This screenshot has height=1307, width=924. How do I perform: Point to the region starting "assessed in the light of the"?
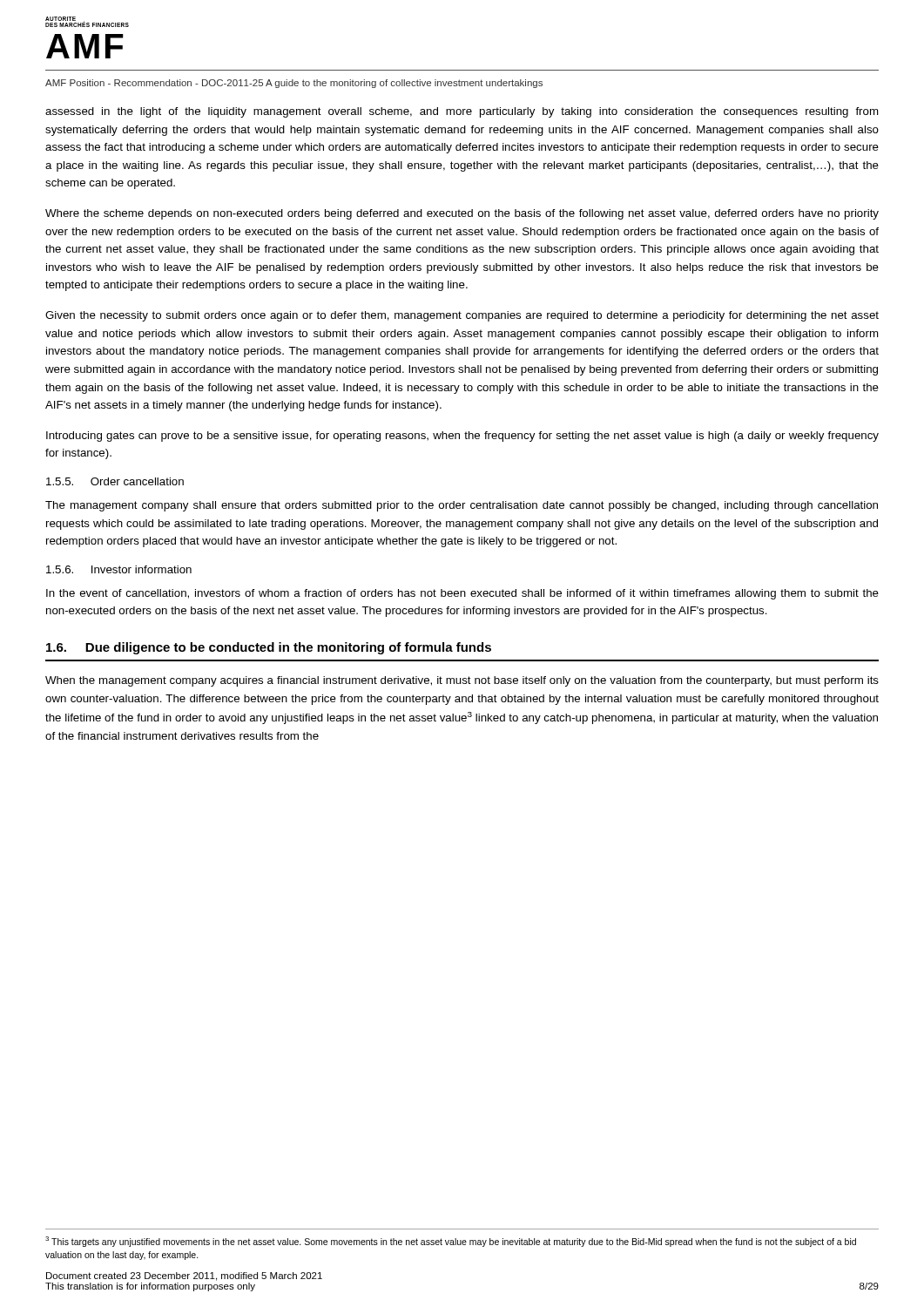point(462,147)
